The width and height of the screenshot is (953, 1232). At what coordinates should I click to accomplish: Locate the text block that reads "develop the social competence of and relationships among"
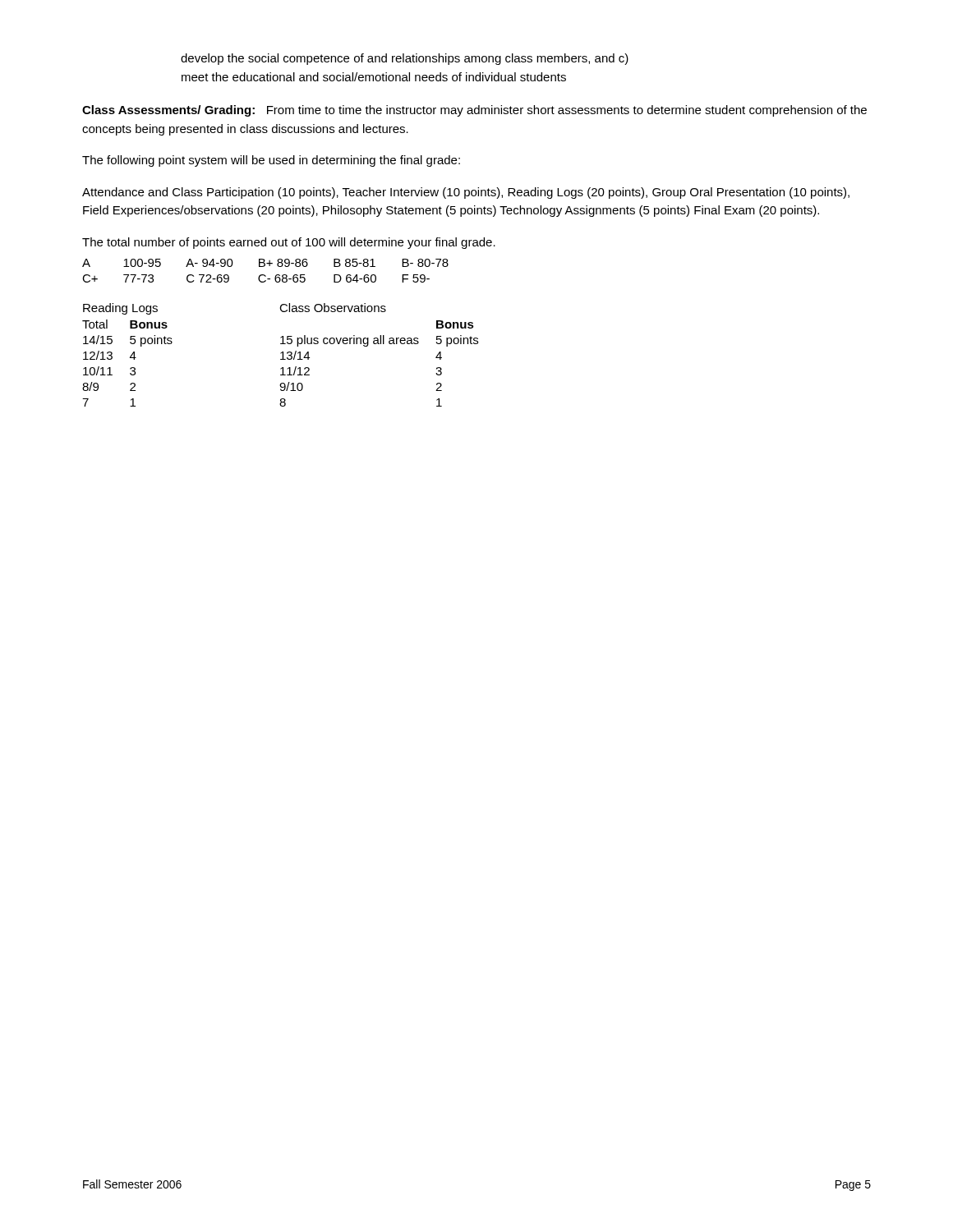(x=405, y=67)
